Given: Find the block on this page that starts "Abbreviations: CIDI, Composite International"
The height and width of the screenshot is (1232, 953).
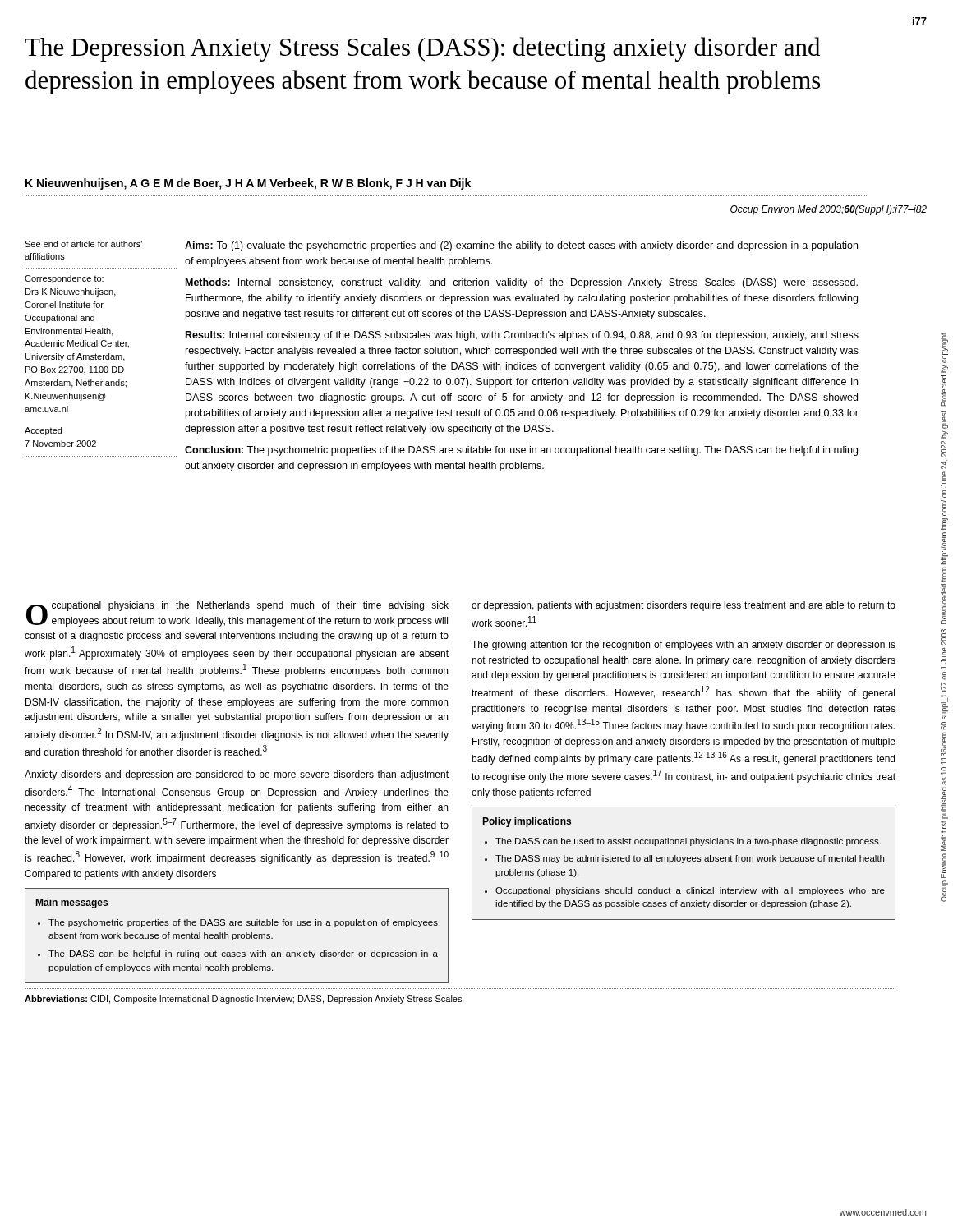Looking at the screenshot, I should pos(243,999).
